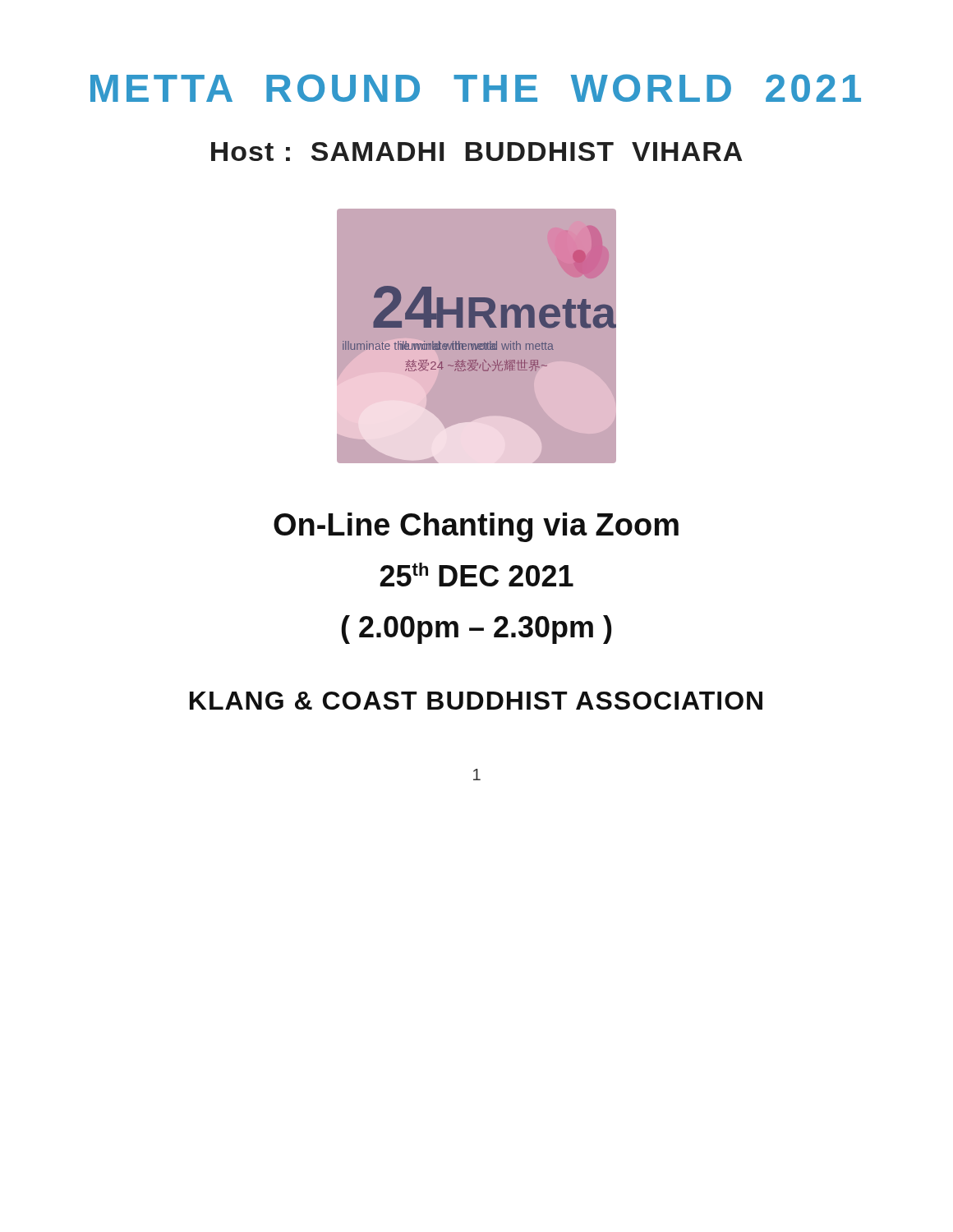953x1232 pixels.
Task: Find "On-Line Chanting via Zoom" on this page
Action: click(x=476, y=525)
